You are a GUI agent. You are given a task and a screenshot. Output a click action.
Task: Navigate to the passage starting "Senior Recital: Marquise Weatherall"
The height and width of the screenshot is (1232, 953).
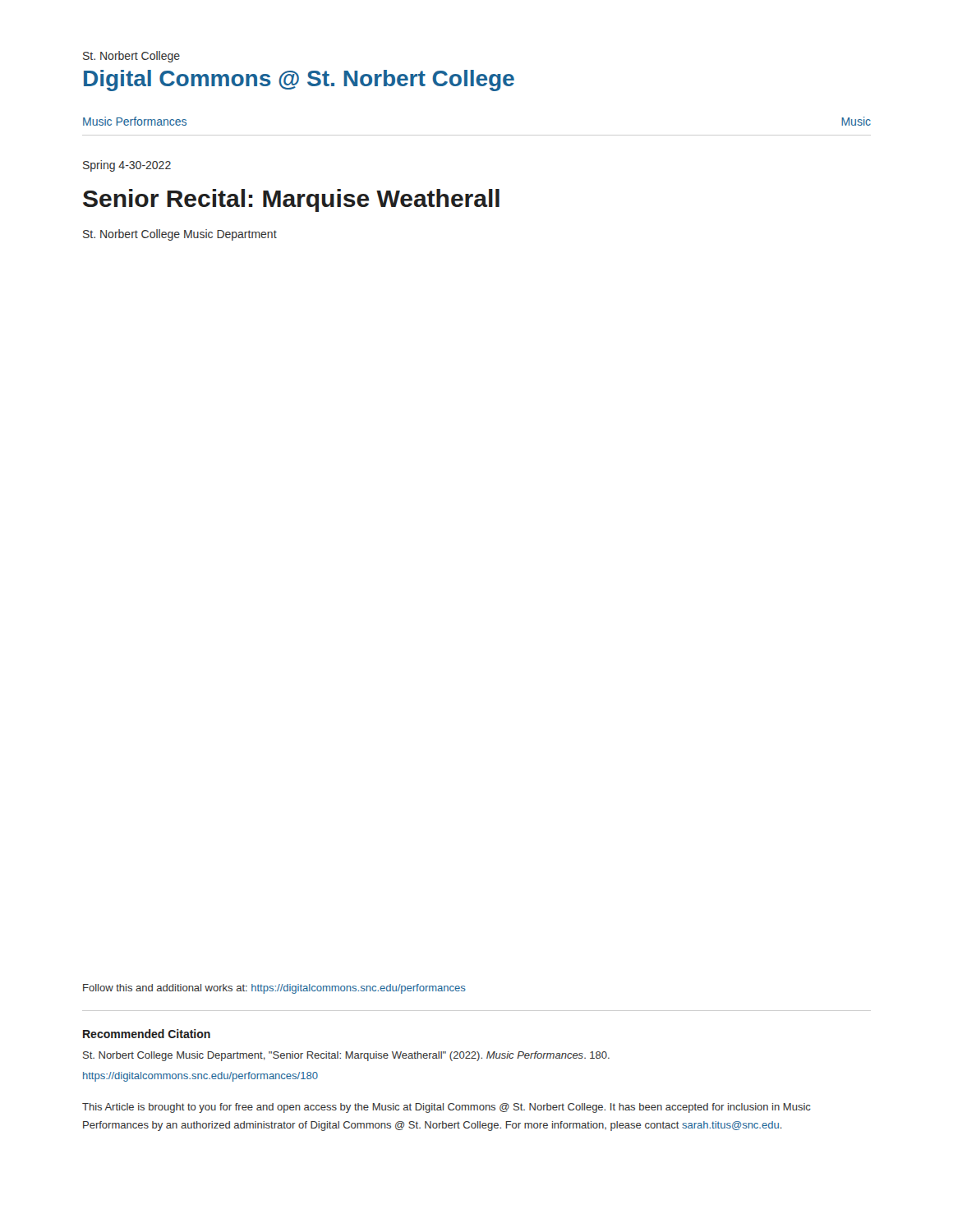291,198
